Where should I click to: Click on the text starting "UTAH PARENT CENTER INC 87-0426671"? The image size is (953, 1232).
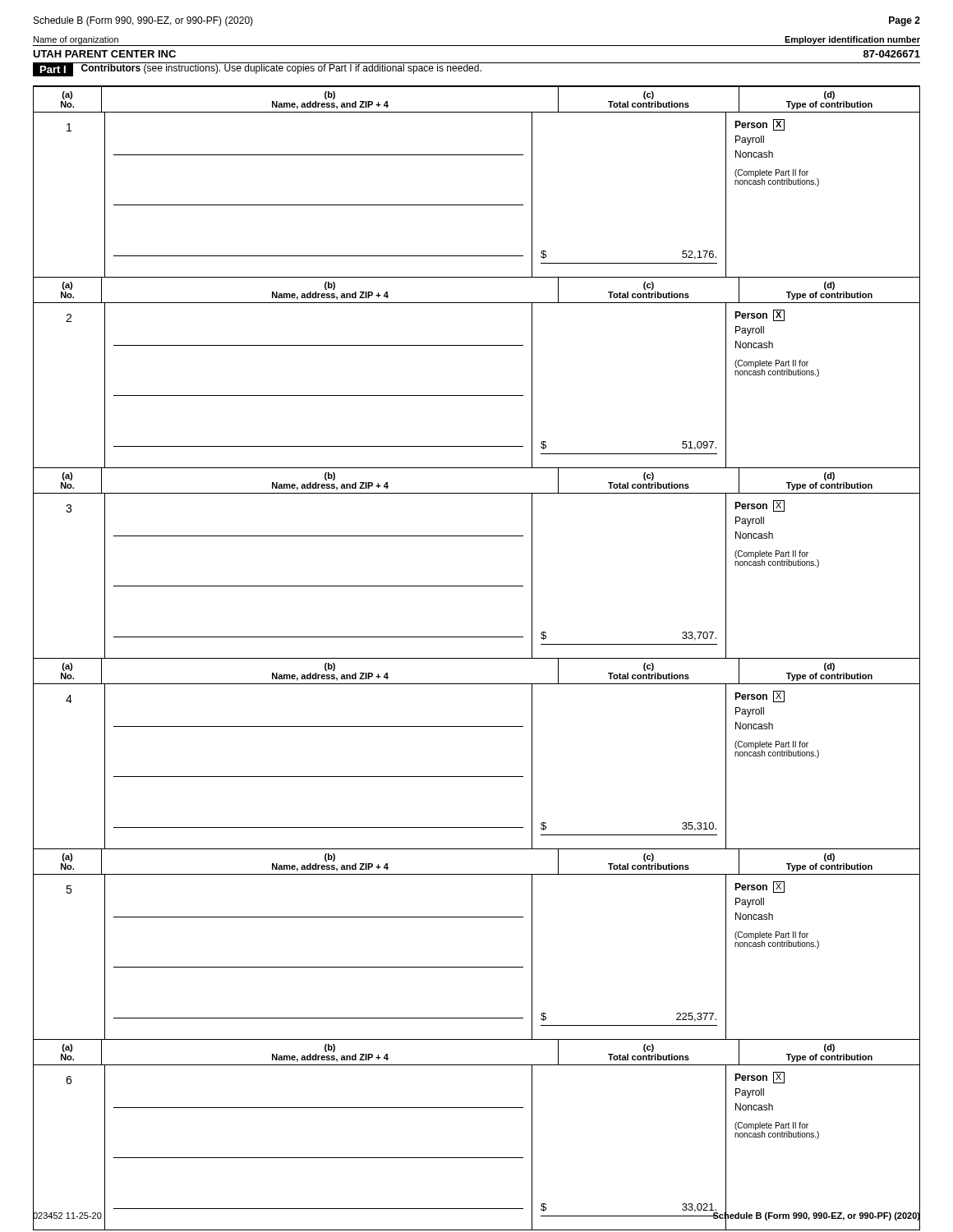click(476, 54)
